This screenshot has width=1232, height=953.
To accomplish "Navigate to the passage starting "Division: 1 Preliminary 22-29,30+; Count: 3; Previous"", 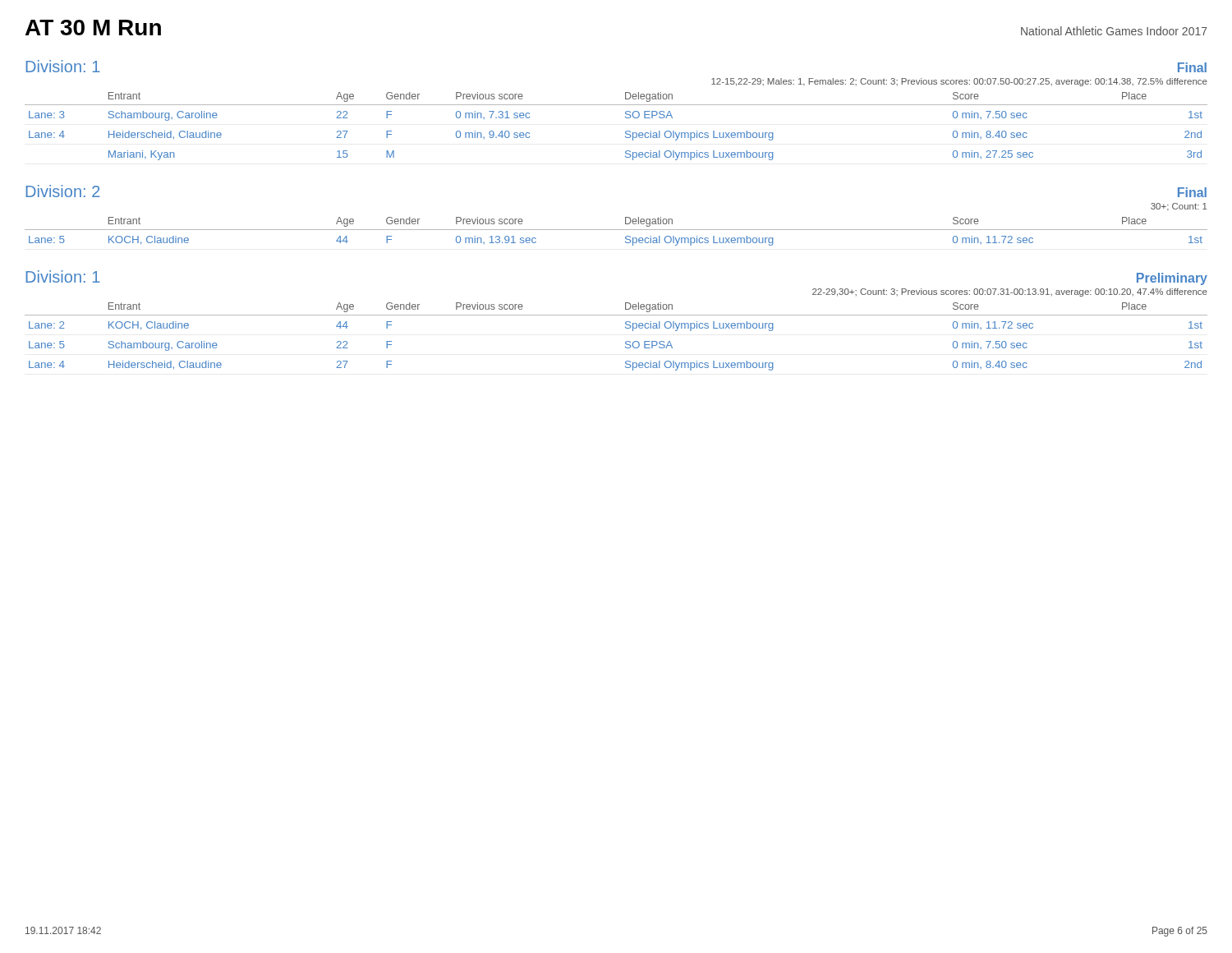I will 62,277.
